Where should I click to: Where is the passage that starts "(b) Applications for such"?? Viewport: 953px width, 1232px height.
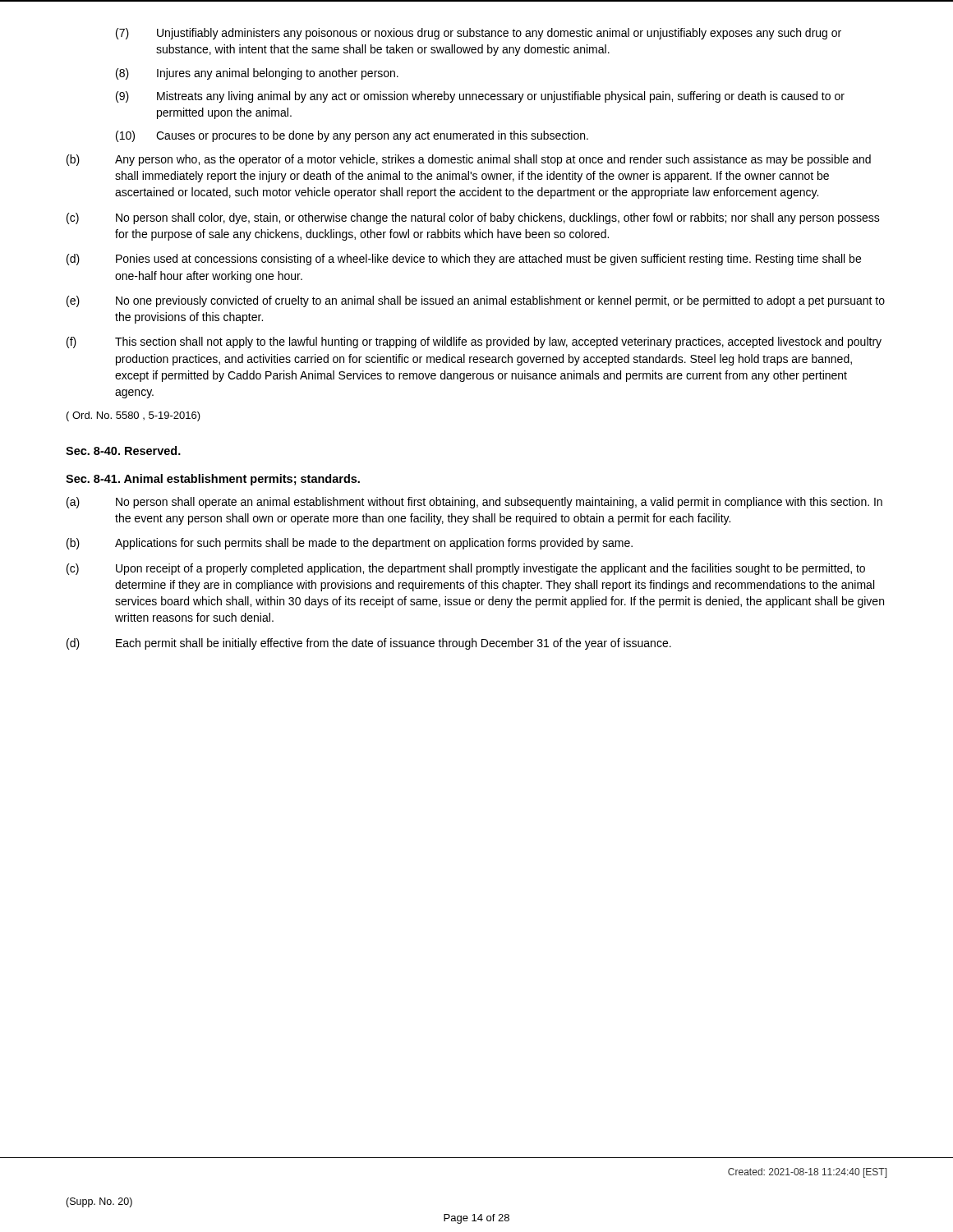point(476,543)
